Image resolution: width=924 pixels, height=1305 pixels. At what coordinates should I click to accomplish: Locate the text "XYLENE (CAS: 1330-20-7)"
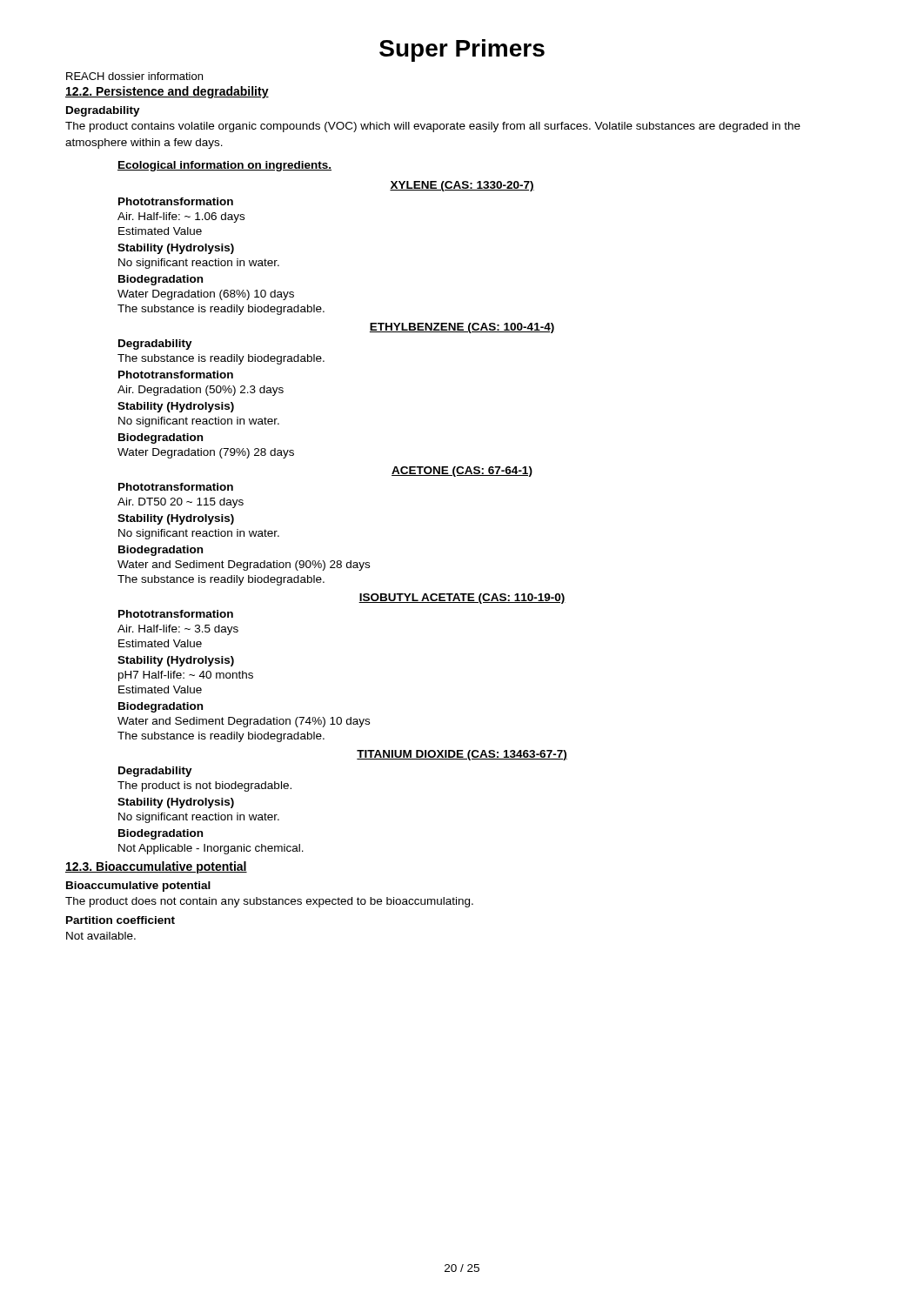coord(462,185)
